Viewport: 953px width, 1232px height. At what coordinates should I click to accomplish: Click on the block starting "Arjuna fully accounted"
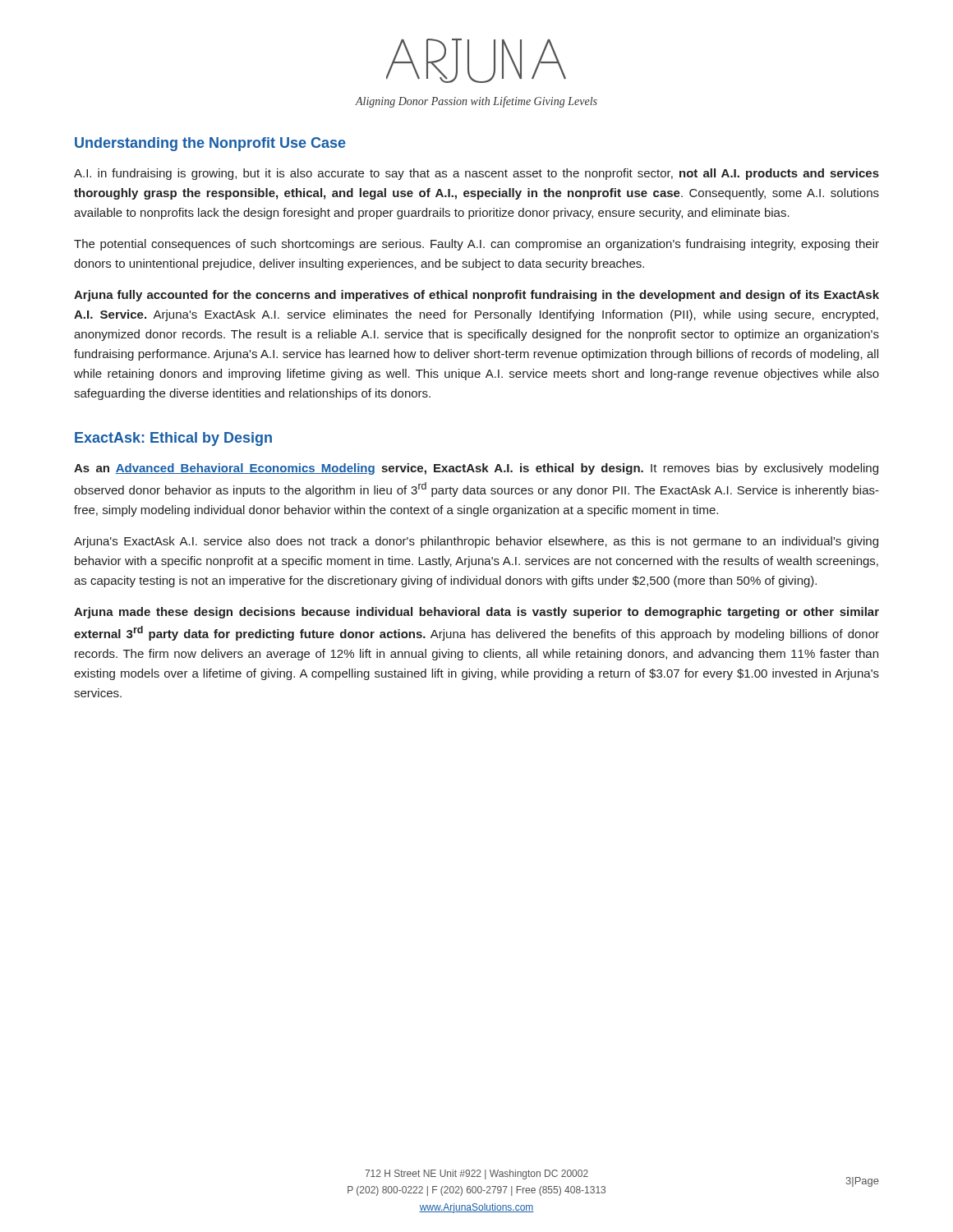[476, 344]
